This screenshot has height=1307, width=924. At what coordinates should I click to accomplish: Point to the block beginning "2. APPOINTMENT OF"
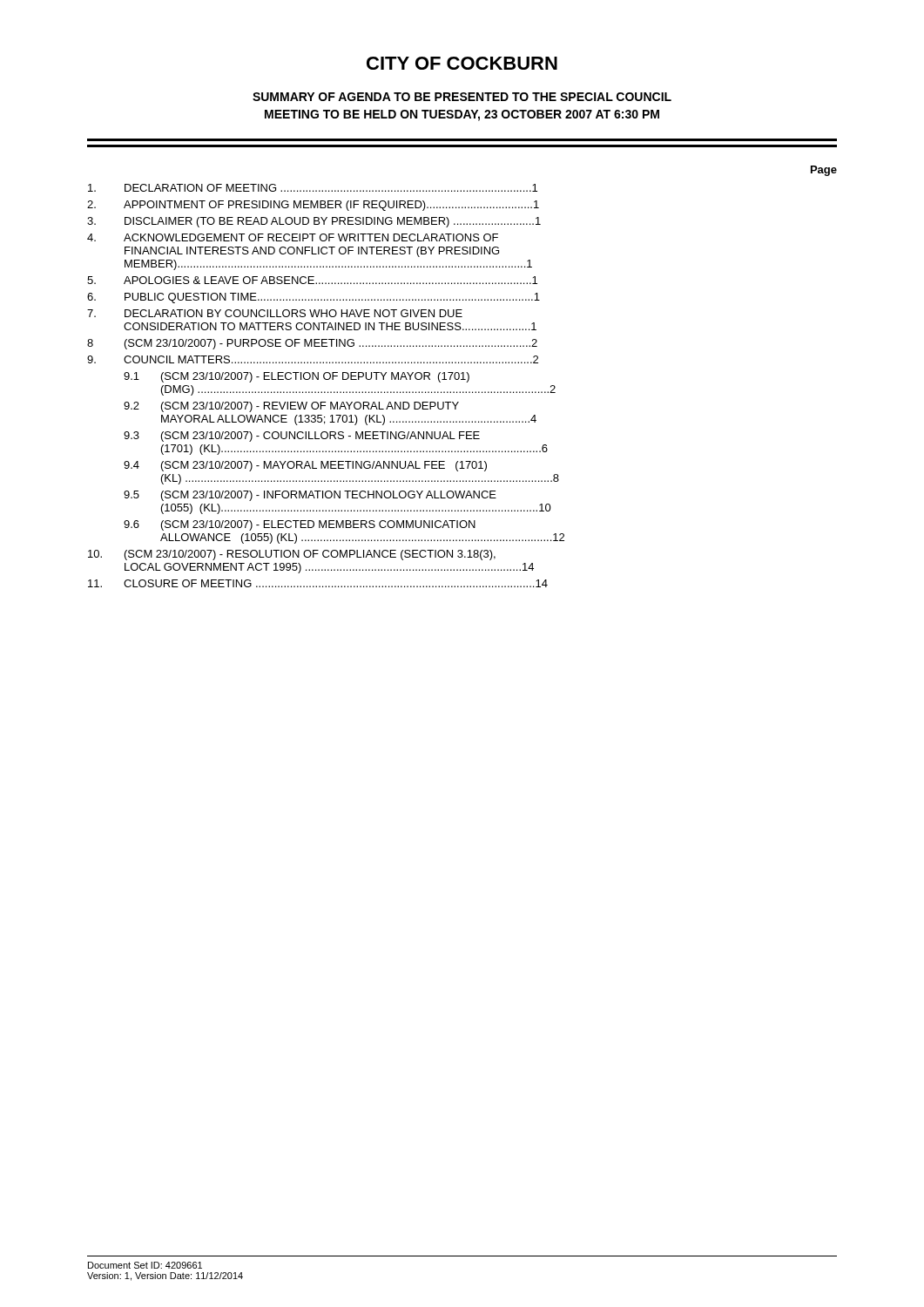[462, 205]
